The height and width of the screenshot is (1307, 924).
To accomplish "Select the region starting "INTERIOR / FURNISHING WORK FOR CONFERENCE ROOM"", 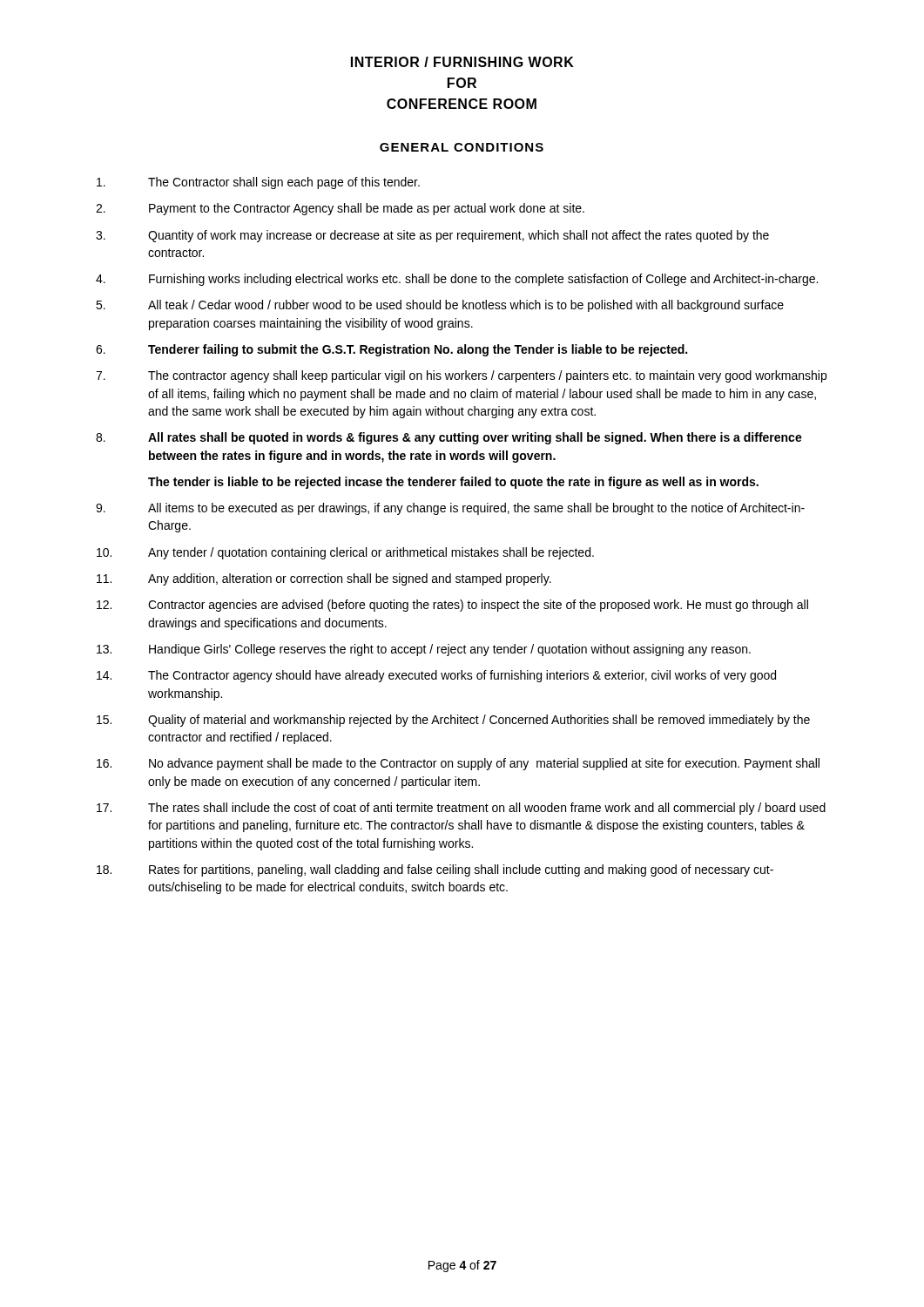I will (462, 84).
